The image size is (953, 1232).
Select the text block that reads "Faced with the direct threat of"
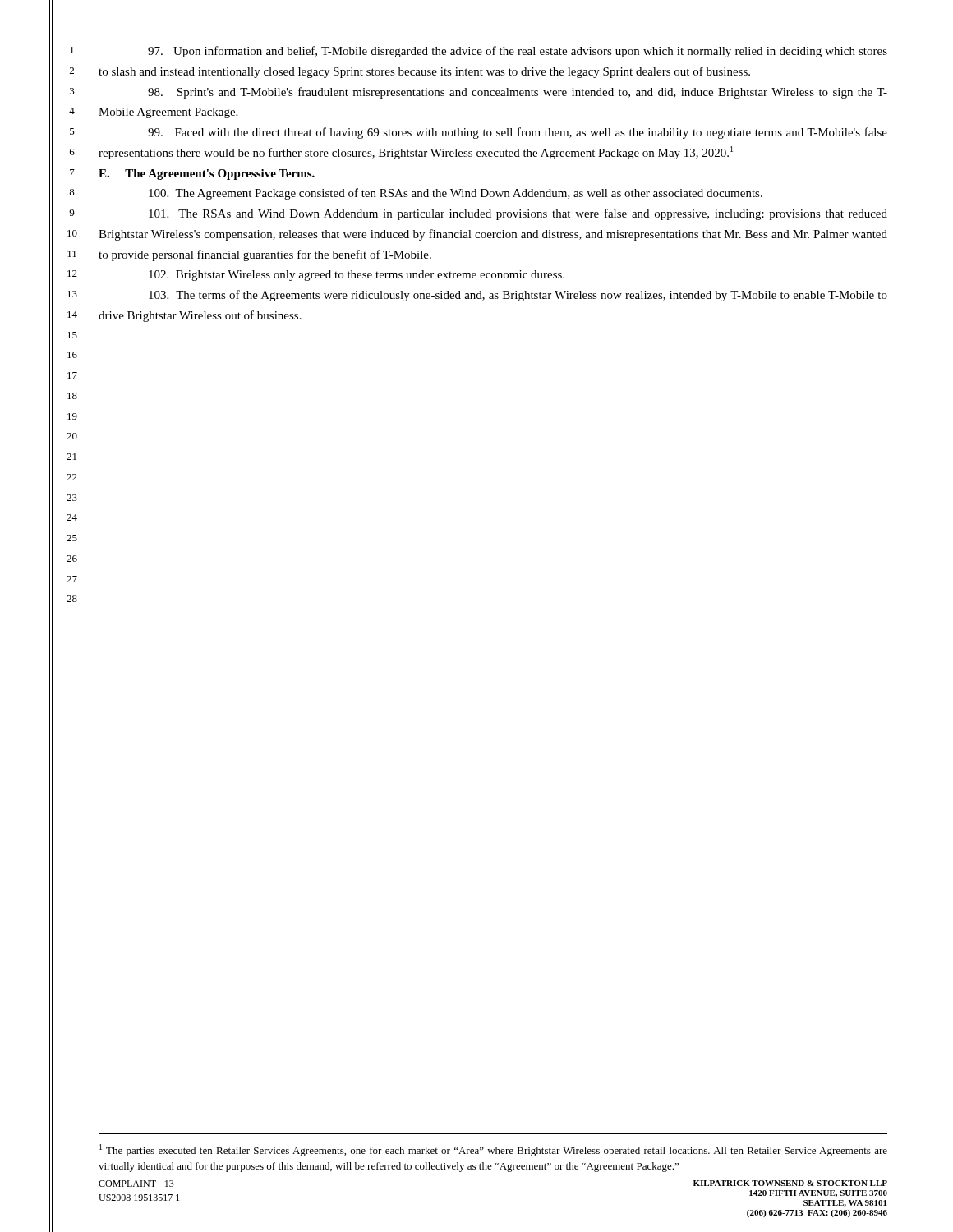tap(493, 143)
